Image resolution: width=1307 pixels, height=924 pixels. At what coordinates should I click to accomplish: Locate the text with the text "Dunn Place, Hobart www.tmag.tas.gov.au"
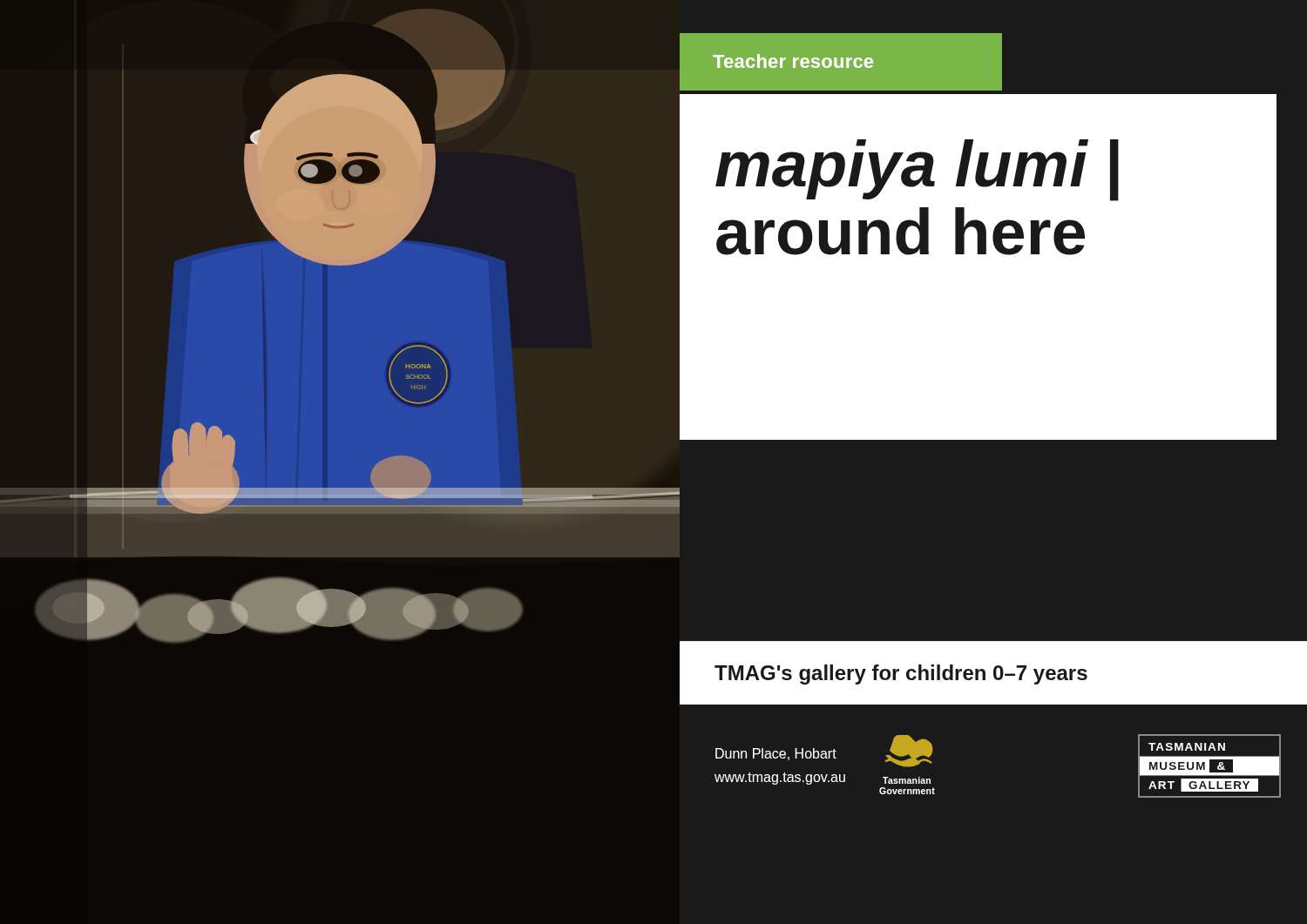pos(780,765)
